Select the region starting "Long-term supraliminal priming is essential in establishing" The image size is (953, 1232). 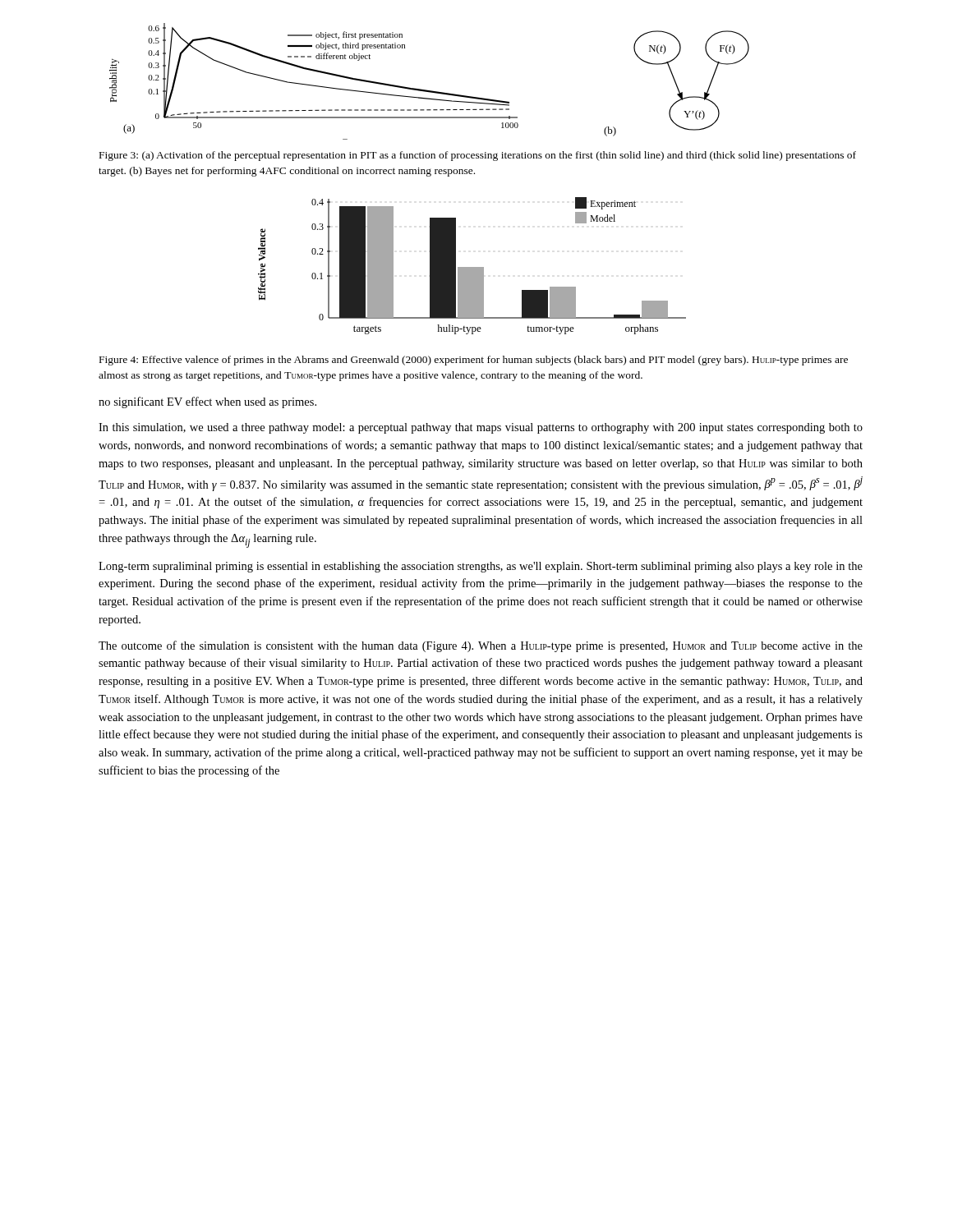pos(481,592)
